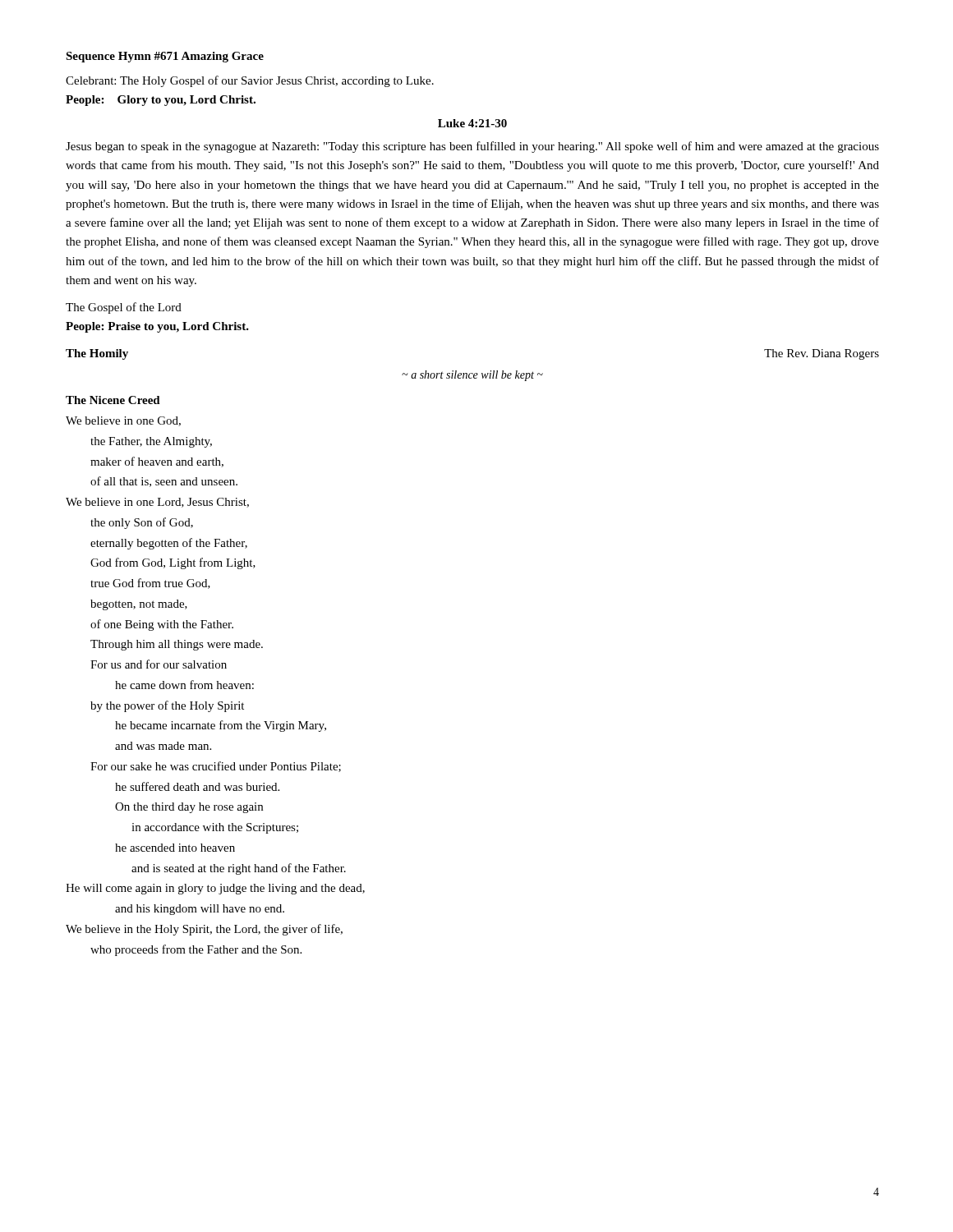953x1232 pixels.
Task: Click on the region starting "and was made man."
Action: tap(164, 746)
